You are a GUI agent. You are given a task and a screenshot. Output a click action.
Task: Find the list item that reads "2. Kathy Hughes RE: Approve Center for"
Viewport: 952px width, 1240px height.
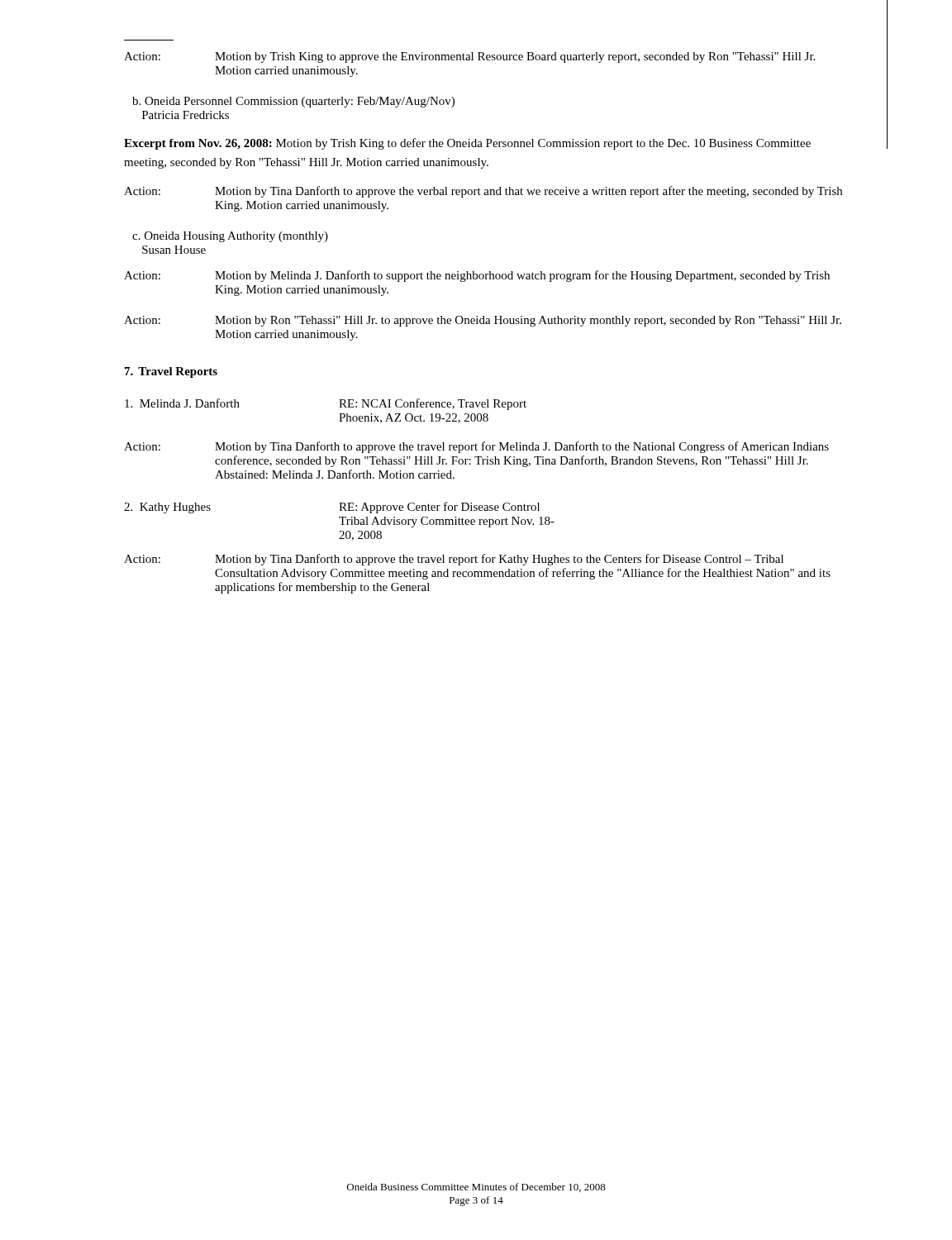483,521
